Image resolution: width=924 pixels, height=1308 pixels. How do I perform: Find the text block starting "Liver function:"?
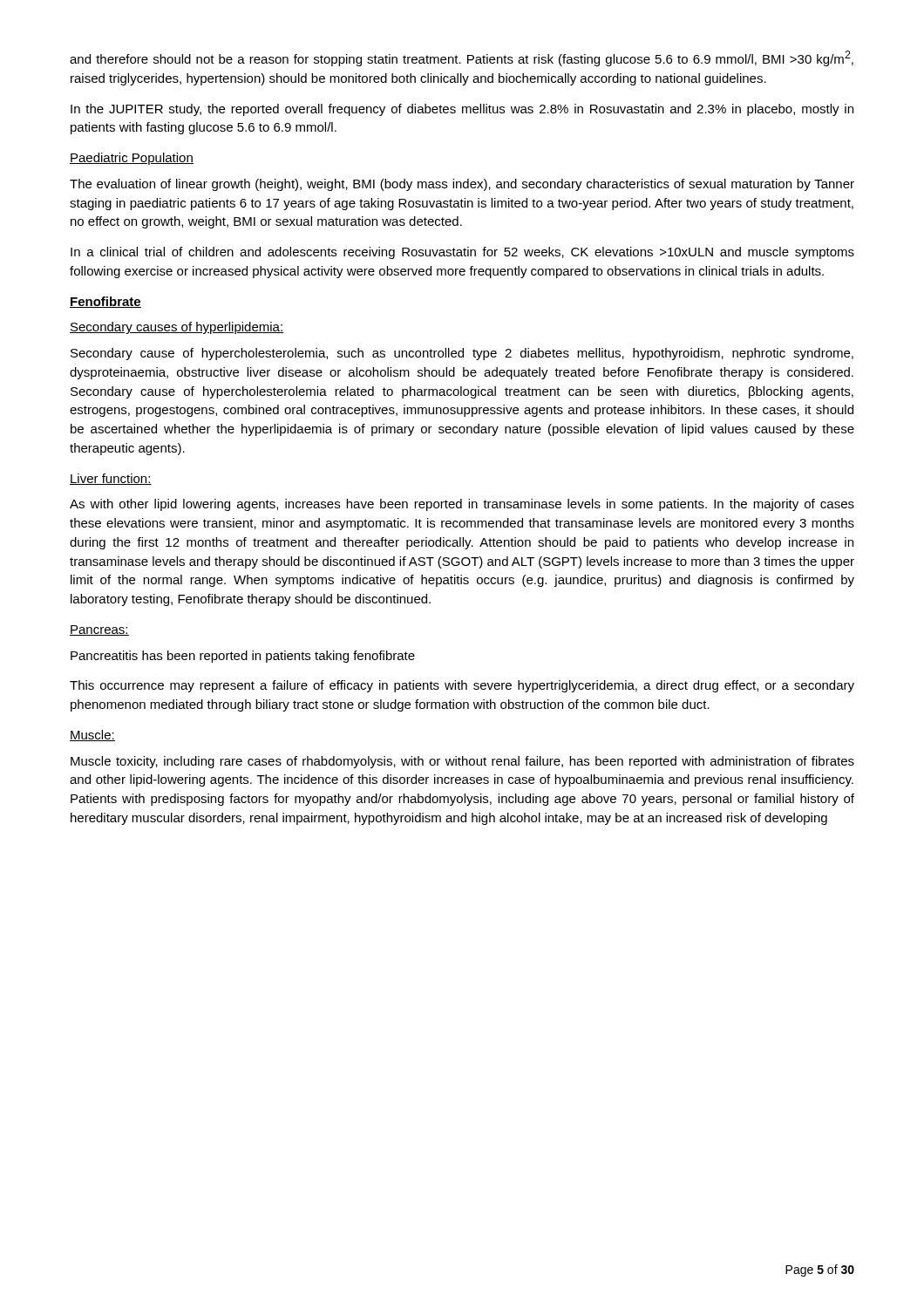click(111, 479)
